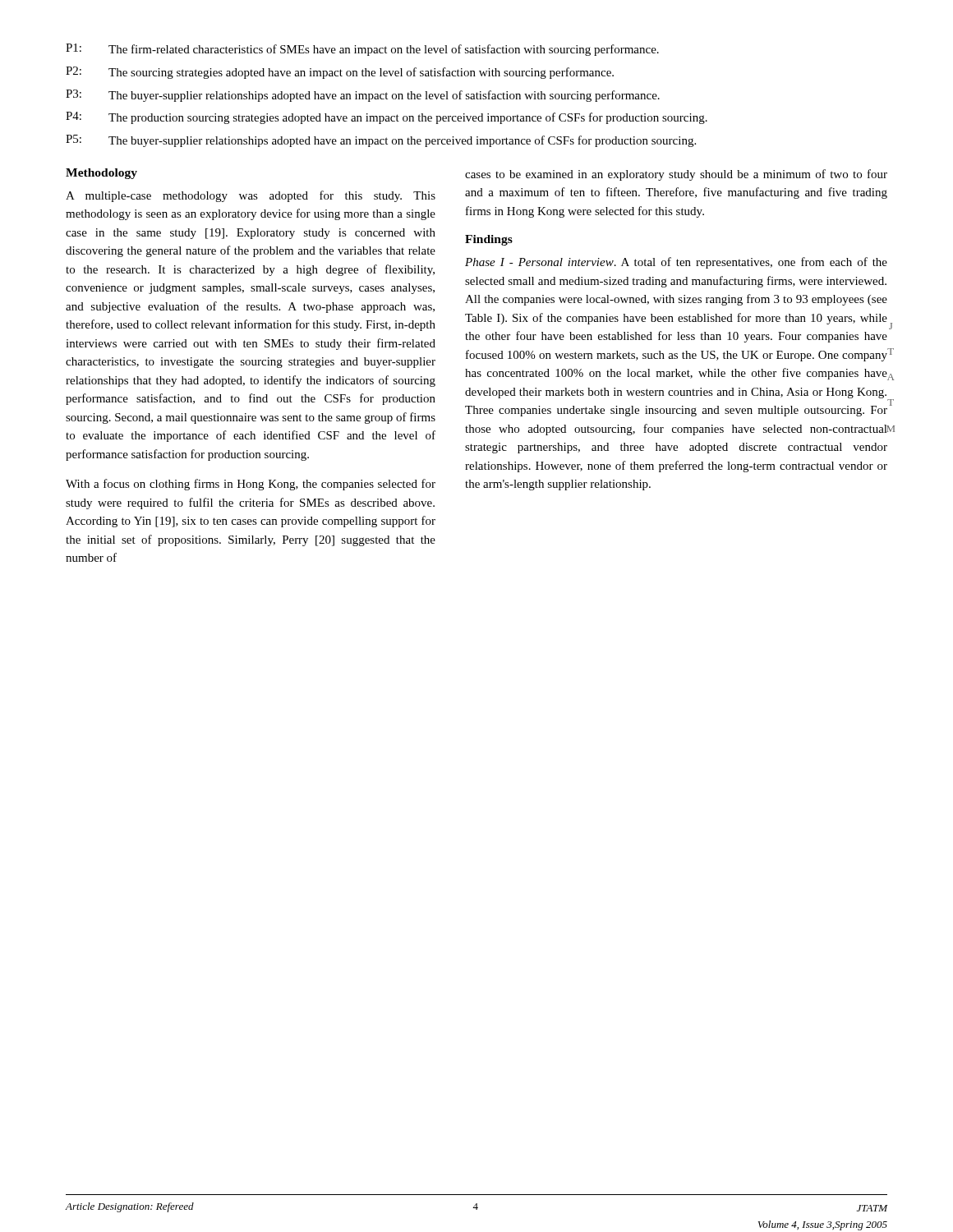Click on the text starting "A multiple‑case methodology was adopted"
This screenshot has width=953, height=1232.
pos(251,325)
